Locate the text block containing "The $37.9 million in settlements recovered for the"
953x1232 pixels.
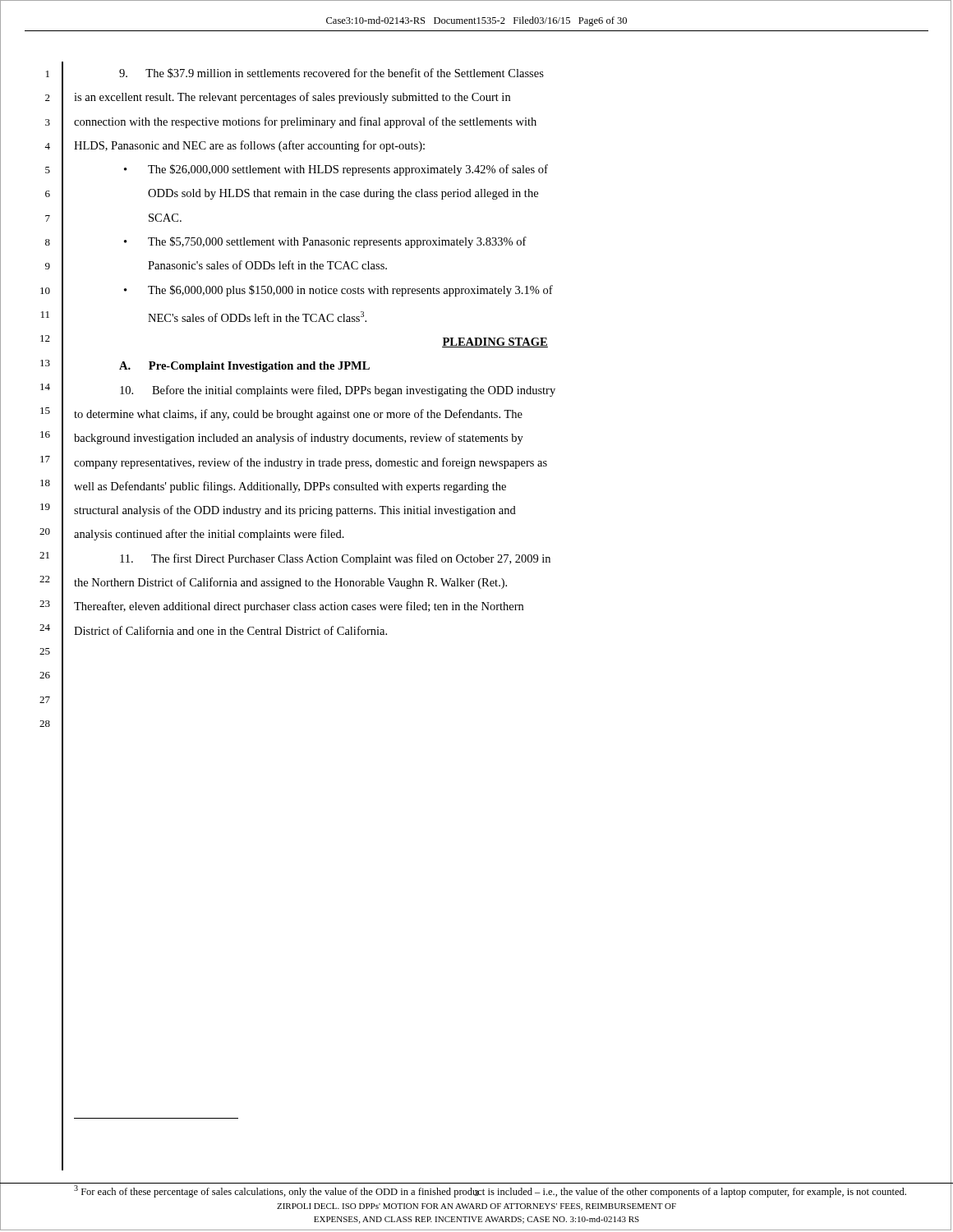331,73
